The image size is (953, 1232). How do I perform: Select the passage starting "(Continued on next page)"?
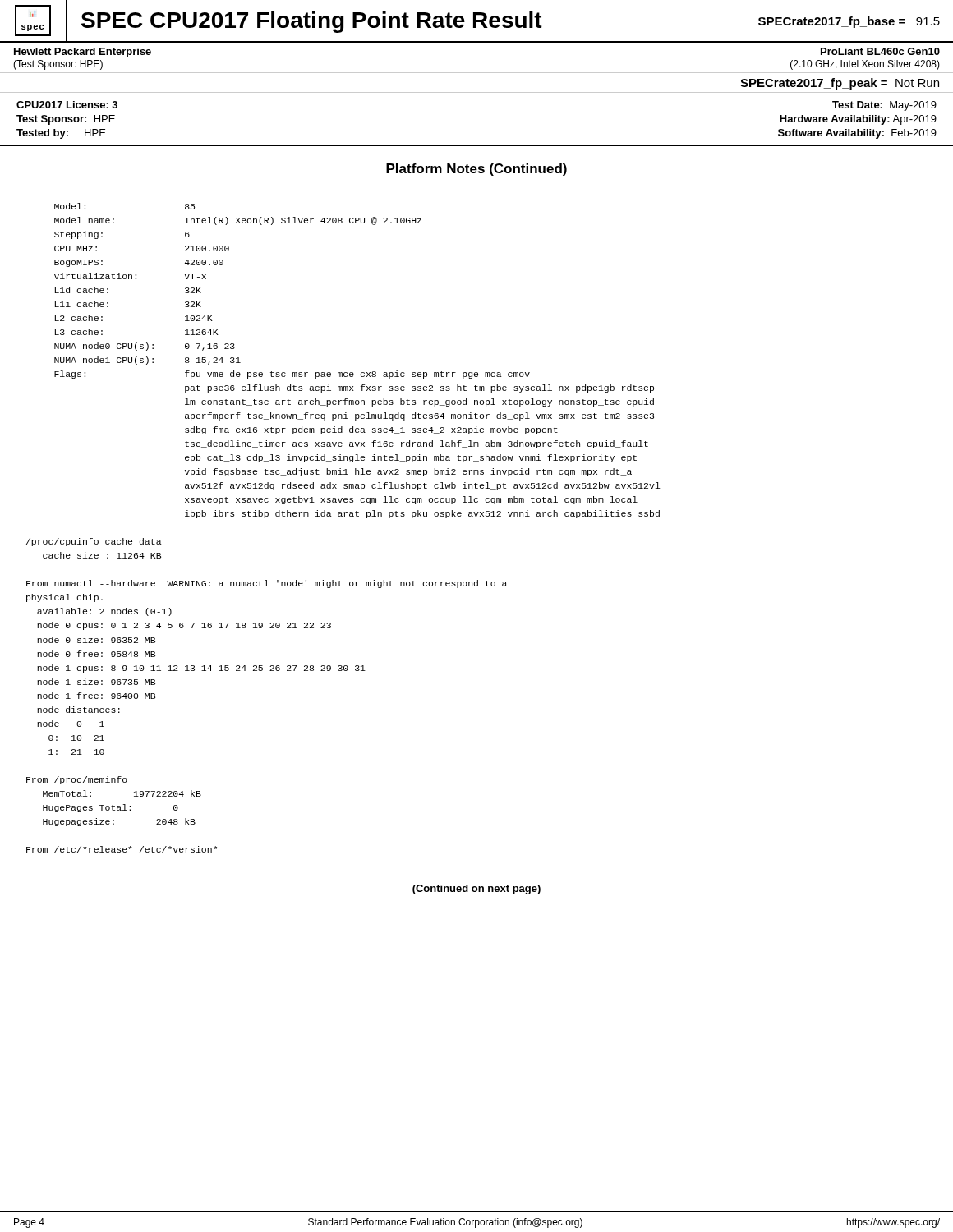[x=476, y=888]
